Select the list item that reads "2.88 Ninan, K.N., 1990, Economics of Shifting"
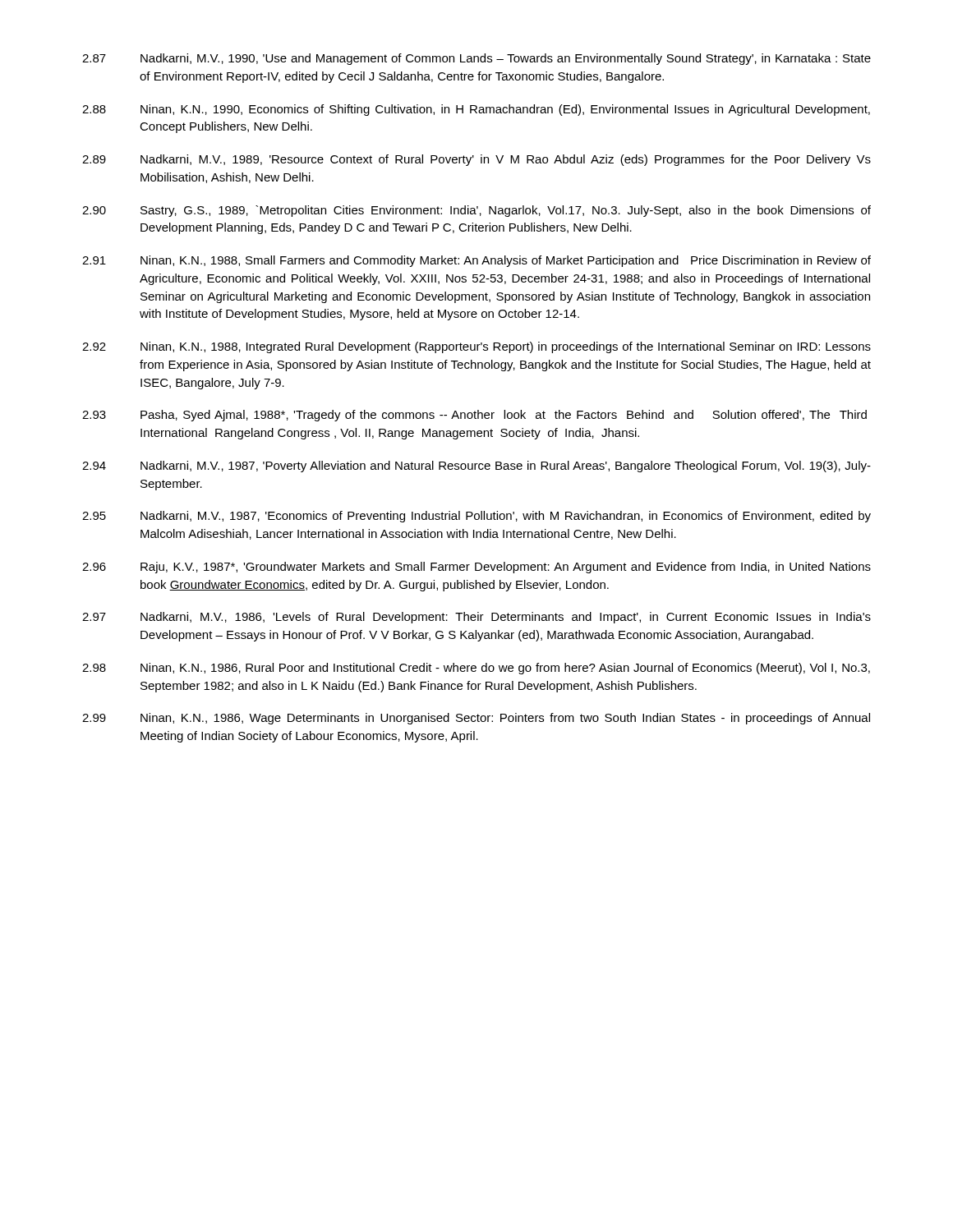This screenshot has height=1232, width=953. (x=476, y=118)
